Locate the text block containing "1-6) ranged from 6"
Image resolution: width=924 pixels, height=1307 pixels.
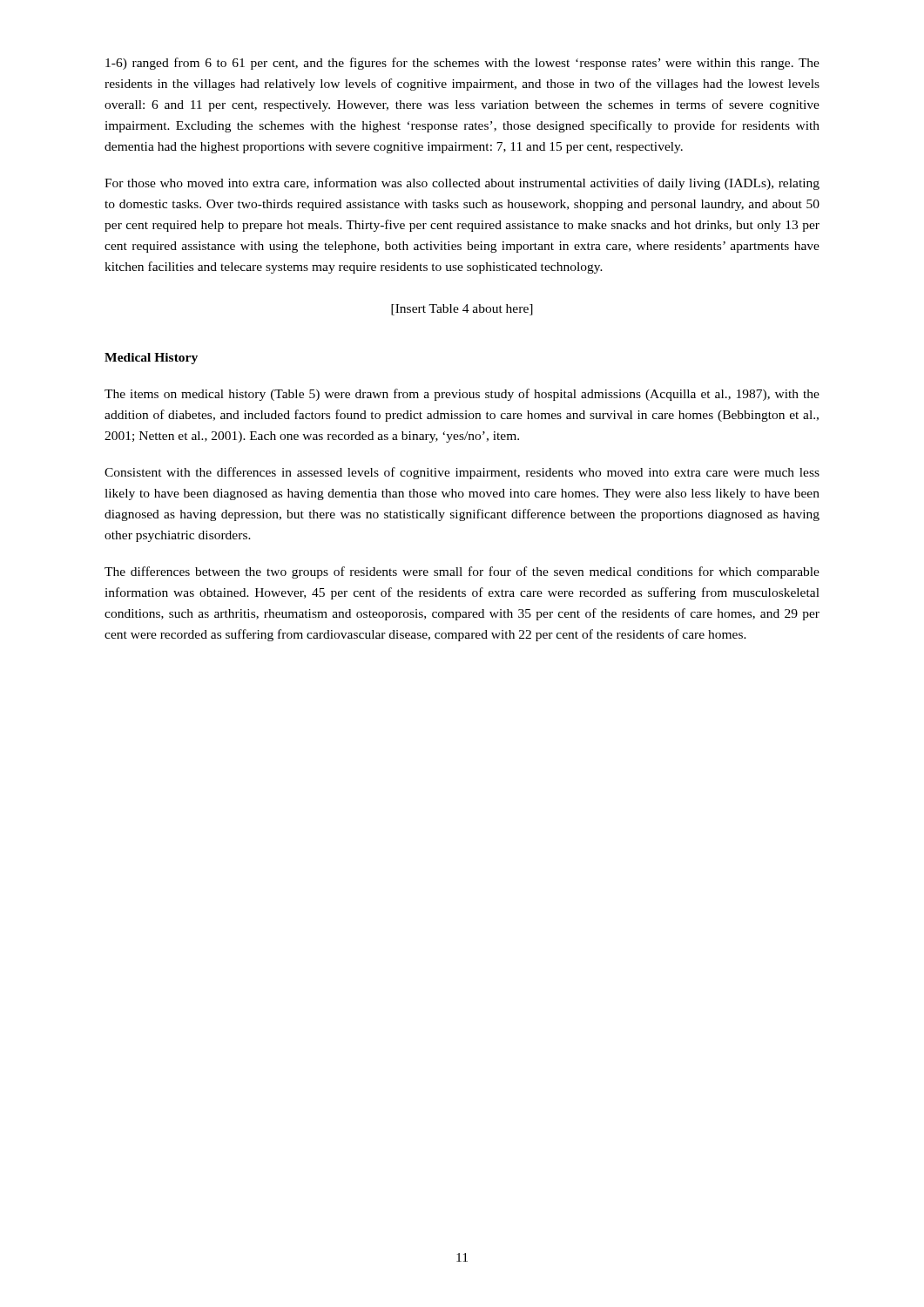coord(462,105)
